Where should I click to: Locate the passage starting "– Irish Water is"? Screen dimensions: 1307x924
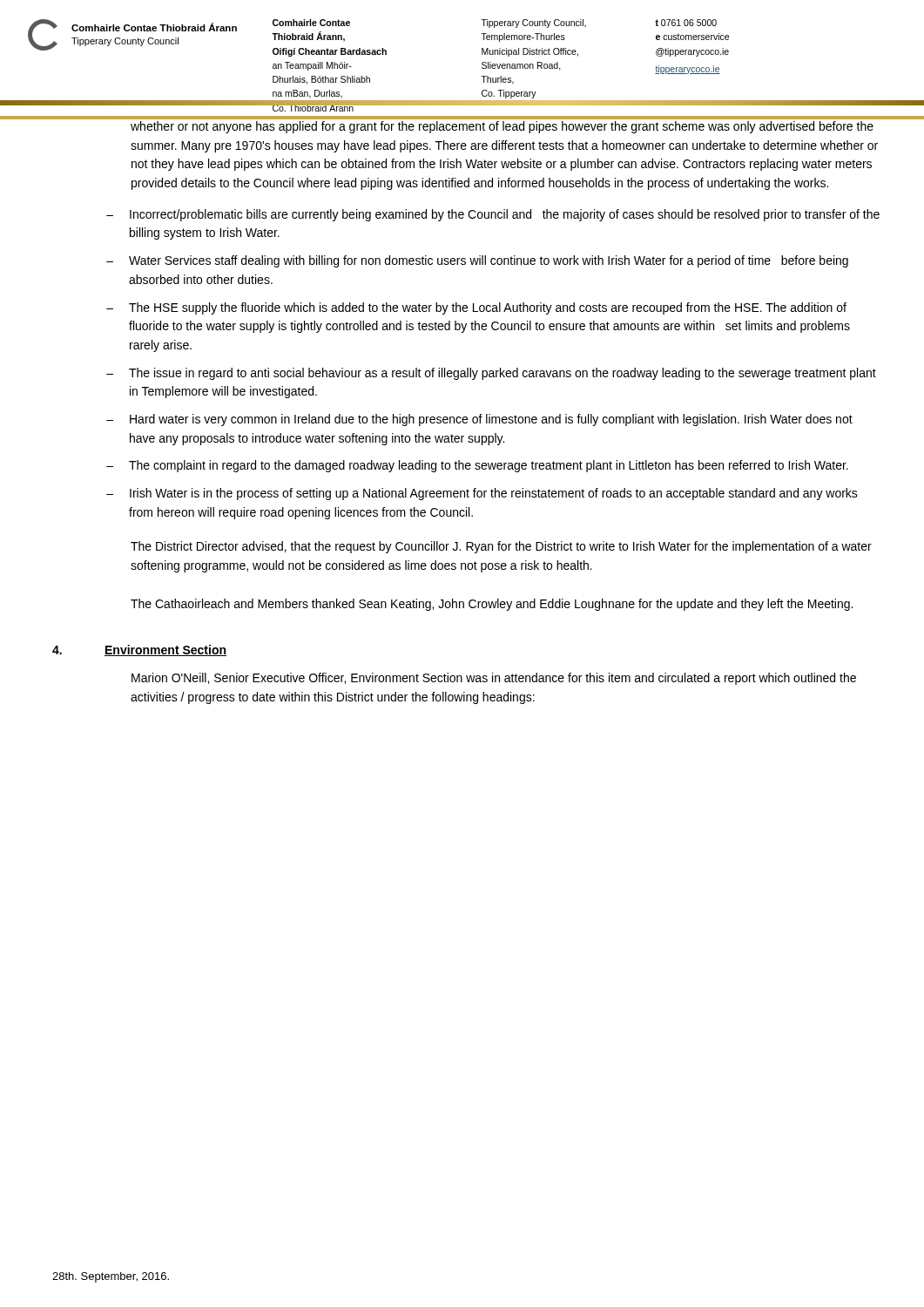466,503
